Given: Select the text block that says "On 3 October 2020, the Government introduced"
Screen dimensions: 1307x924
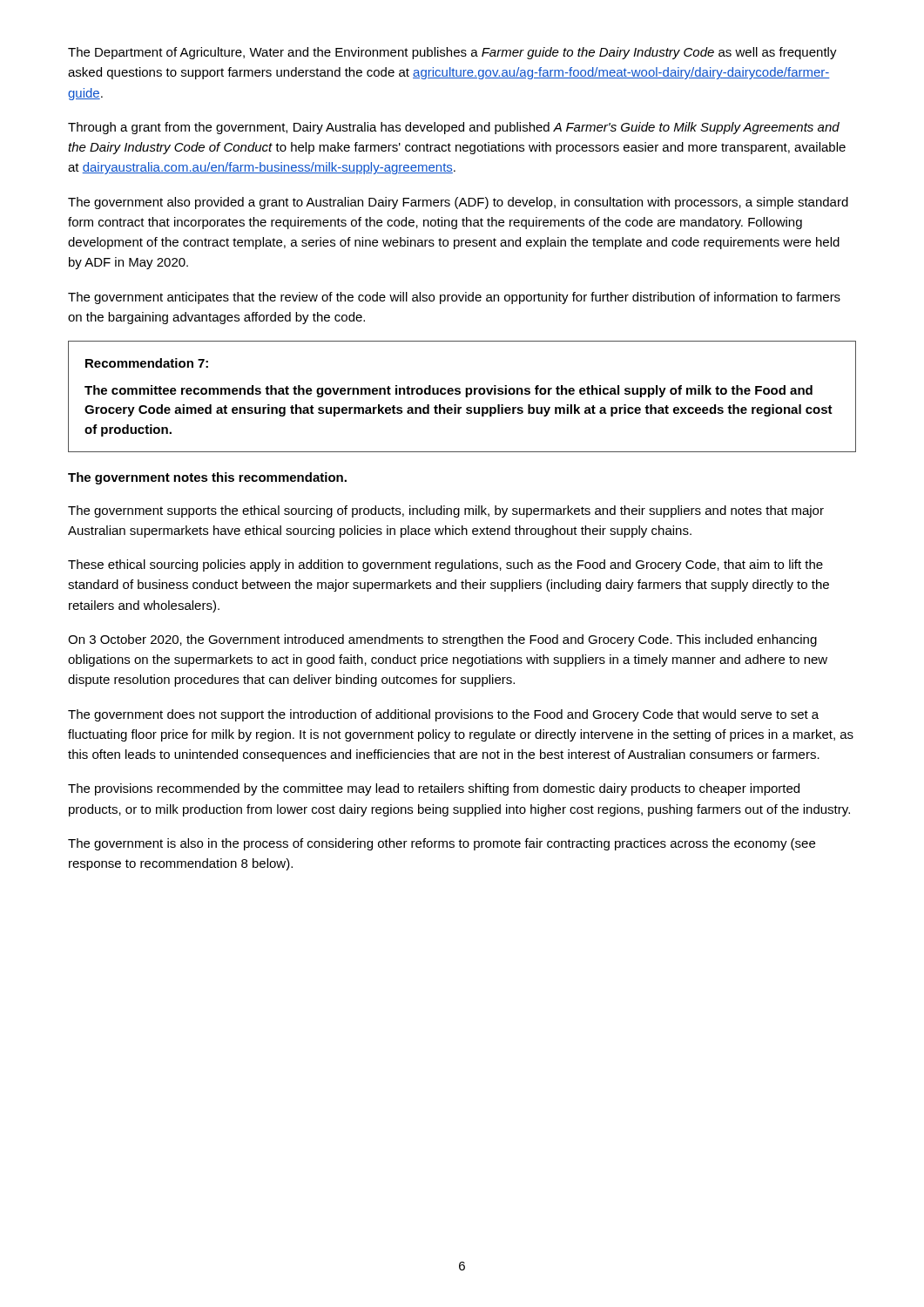Looking at the screenshot, I should coord(448,659).
